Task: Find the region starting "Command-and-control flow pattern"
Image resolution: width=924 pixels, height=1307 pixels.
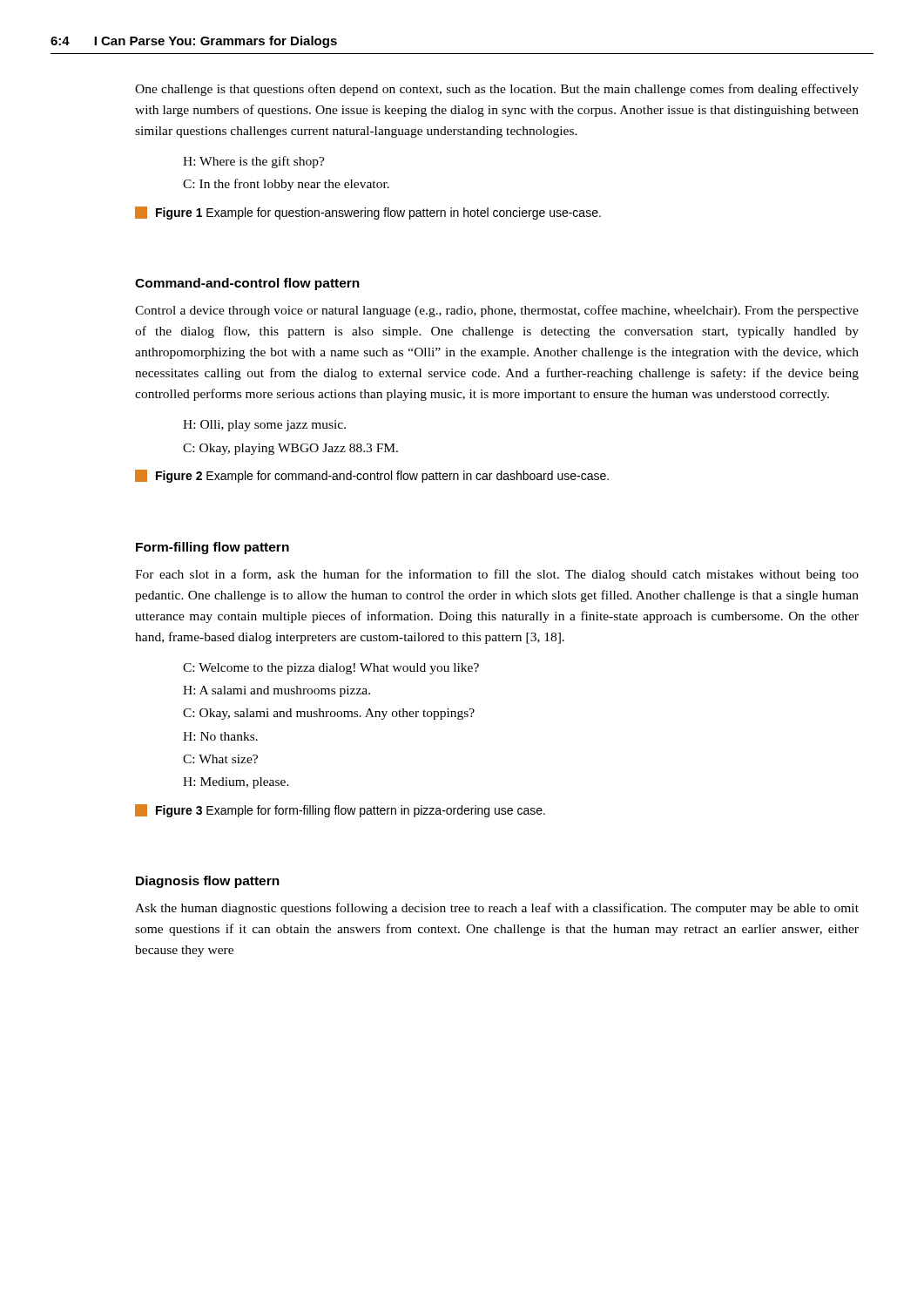Action: (x=247, y=283)
